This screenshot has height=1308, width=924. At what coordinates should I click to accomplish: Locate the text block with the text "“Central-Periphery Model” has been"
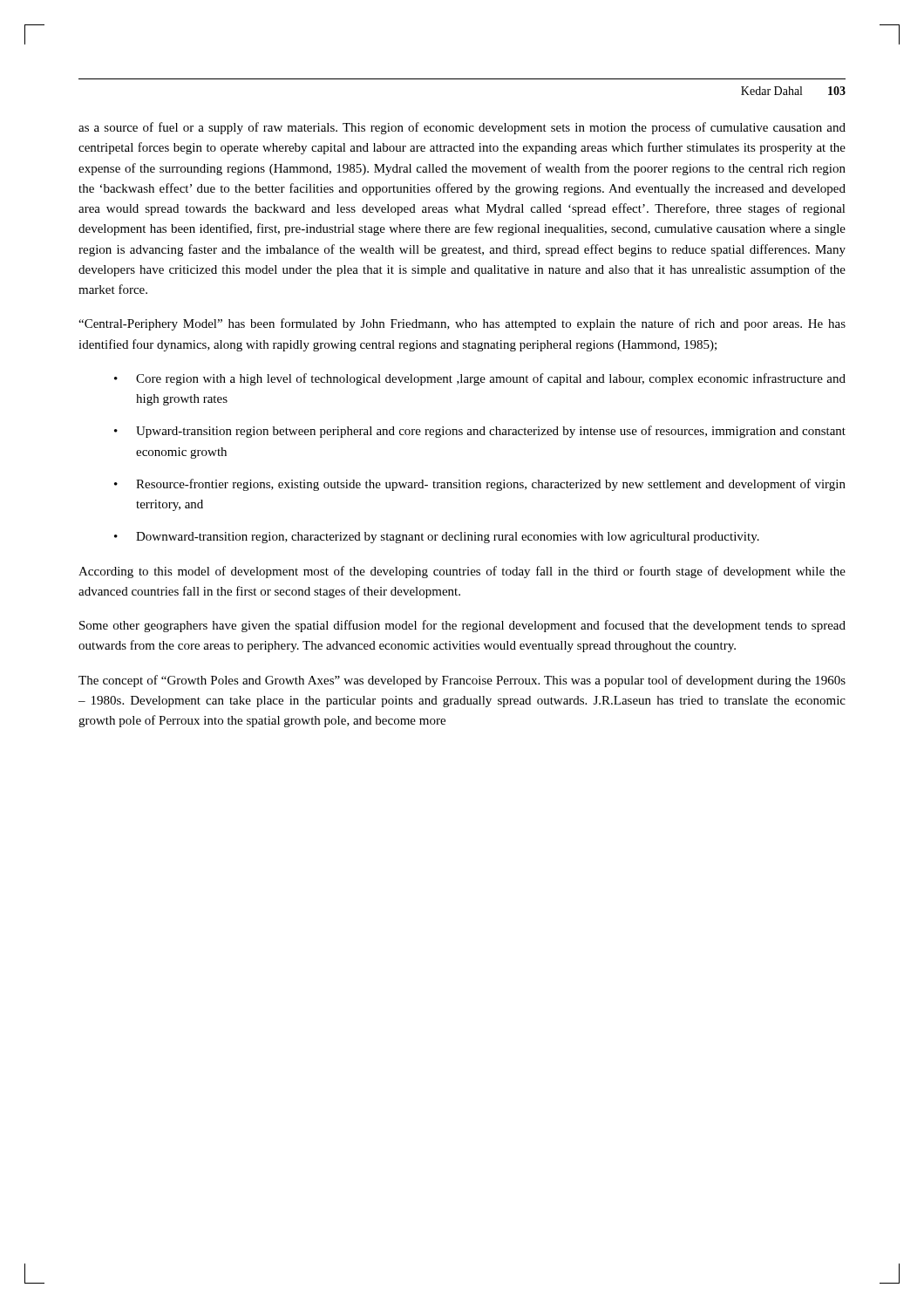462,334
